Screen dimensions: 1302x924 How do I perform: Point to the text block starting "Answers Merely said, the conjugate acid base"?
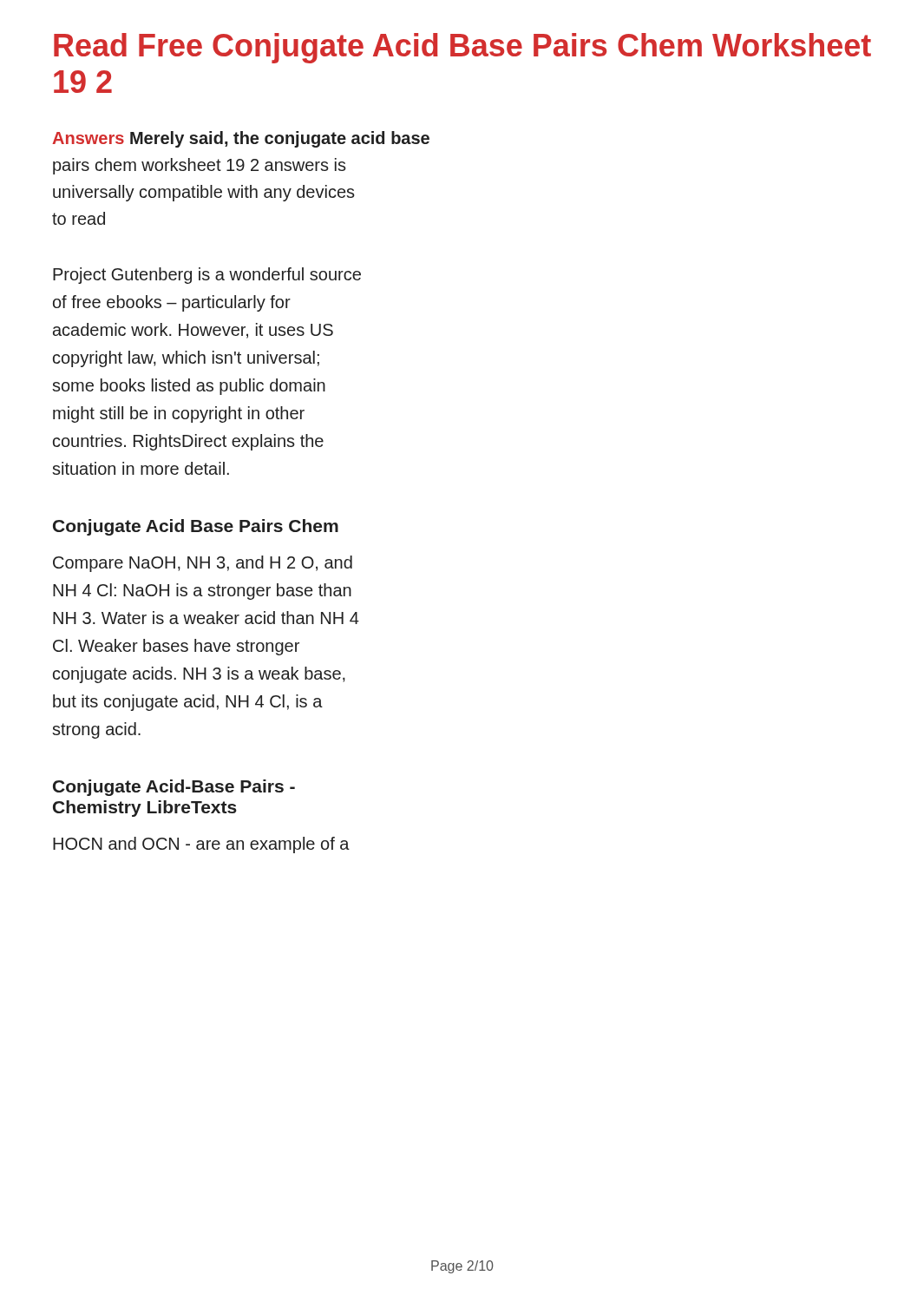tap(241, 178)
